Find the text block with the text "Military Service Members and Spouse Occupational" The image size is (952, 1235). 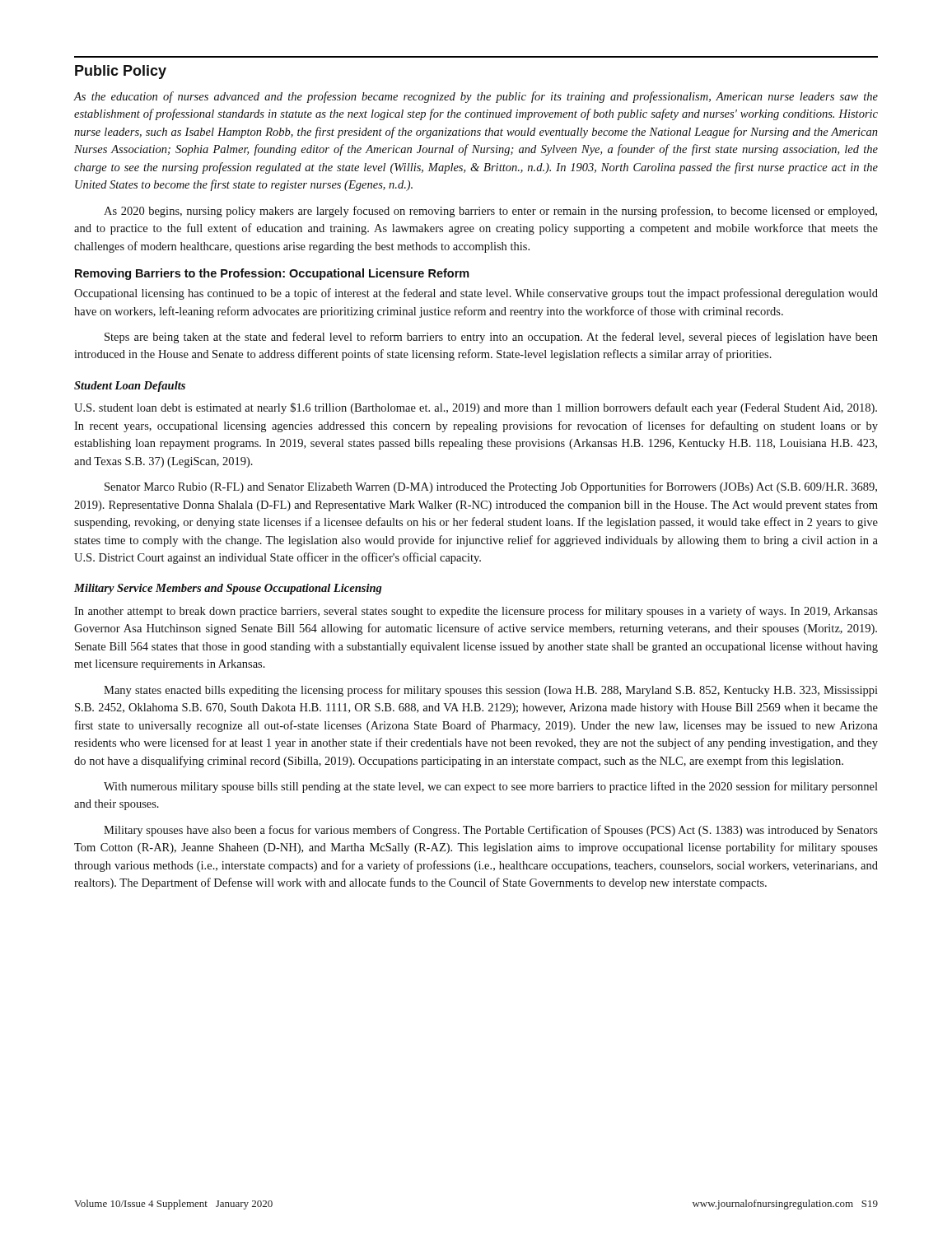point(476,627)
